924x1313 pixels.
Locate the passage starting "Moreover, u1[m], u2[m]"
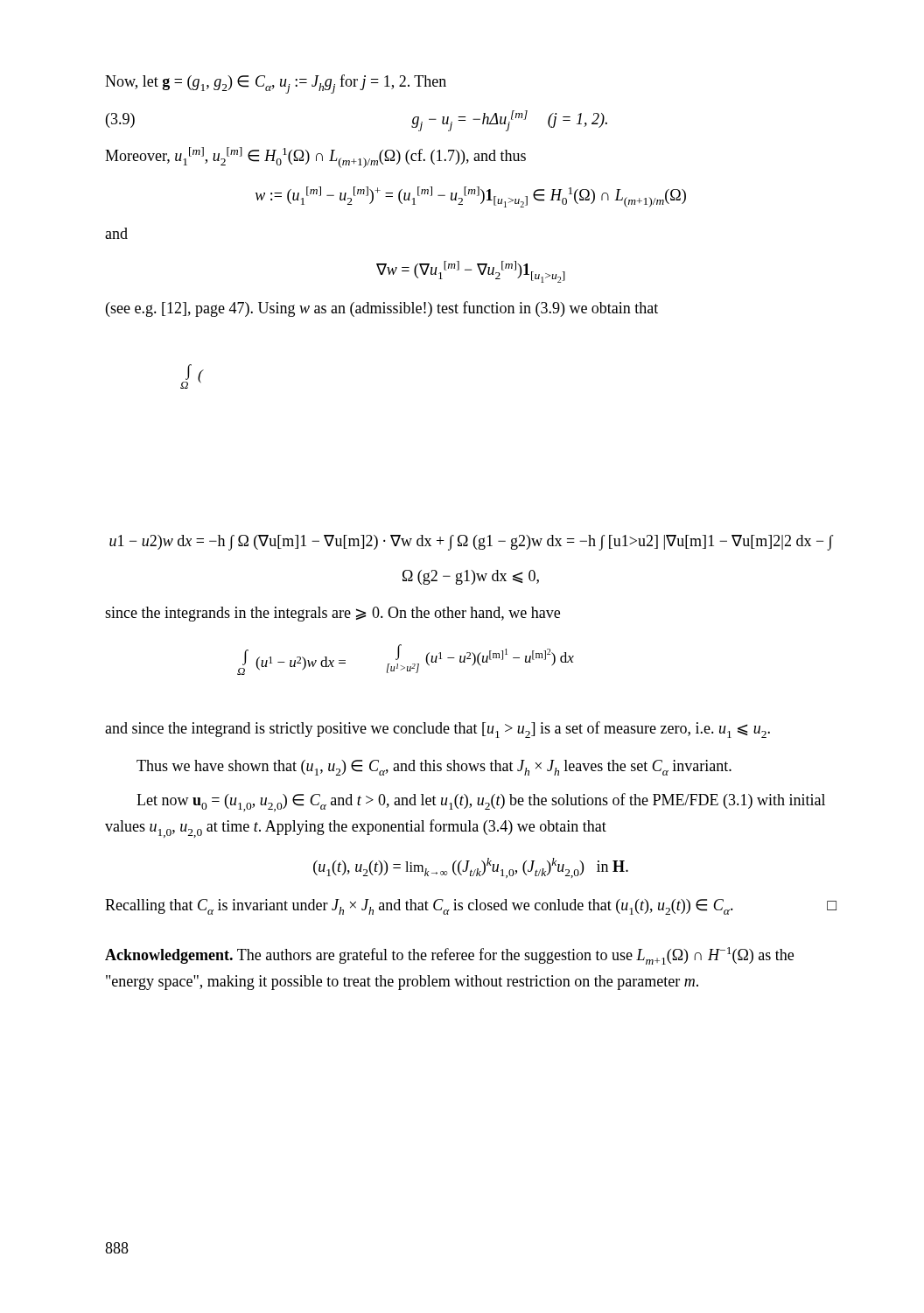click(x=316, y=156)
